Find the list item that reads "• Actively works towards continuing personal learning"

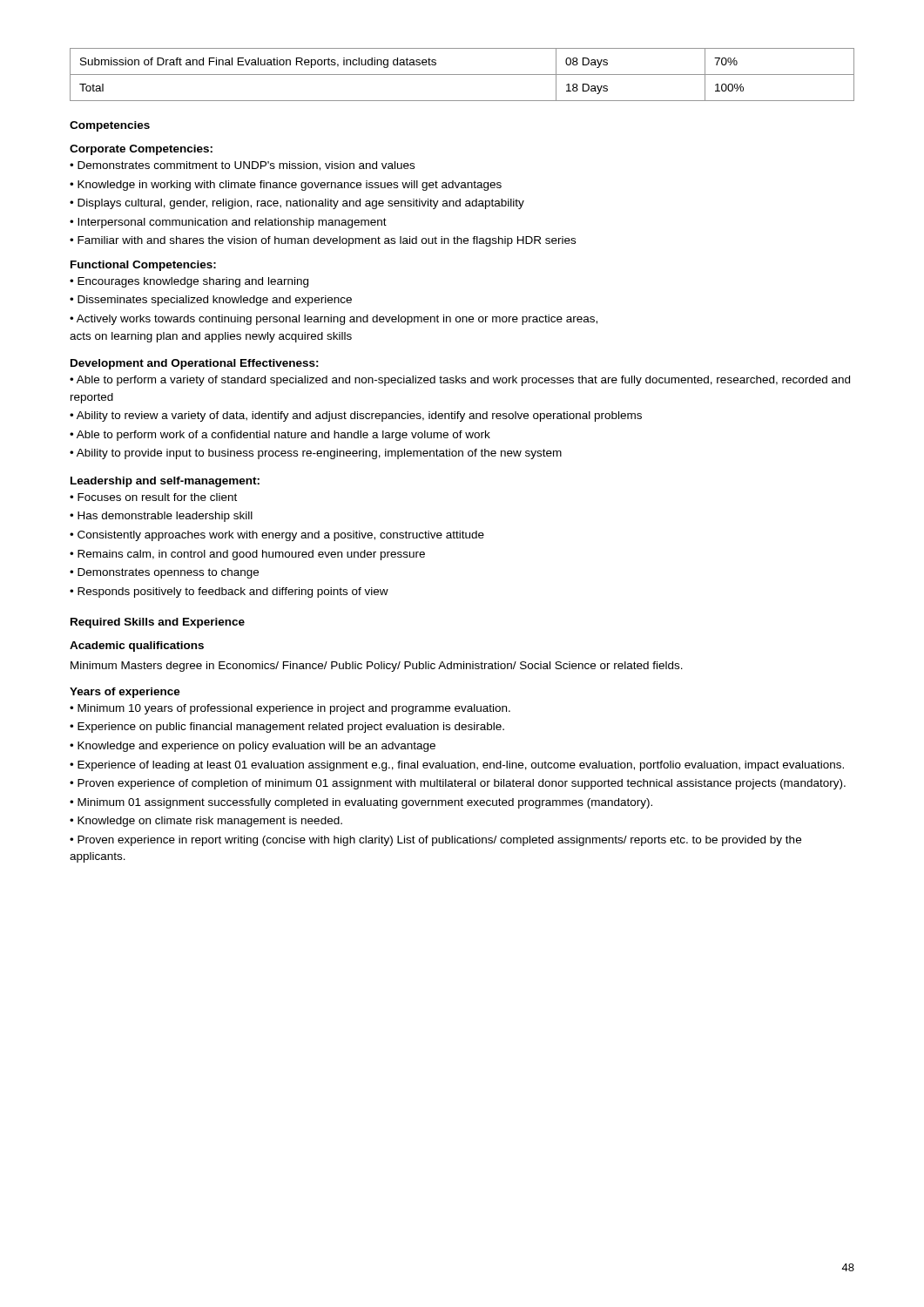(x=334, y=327)
